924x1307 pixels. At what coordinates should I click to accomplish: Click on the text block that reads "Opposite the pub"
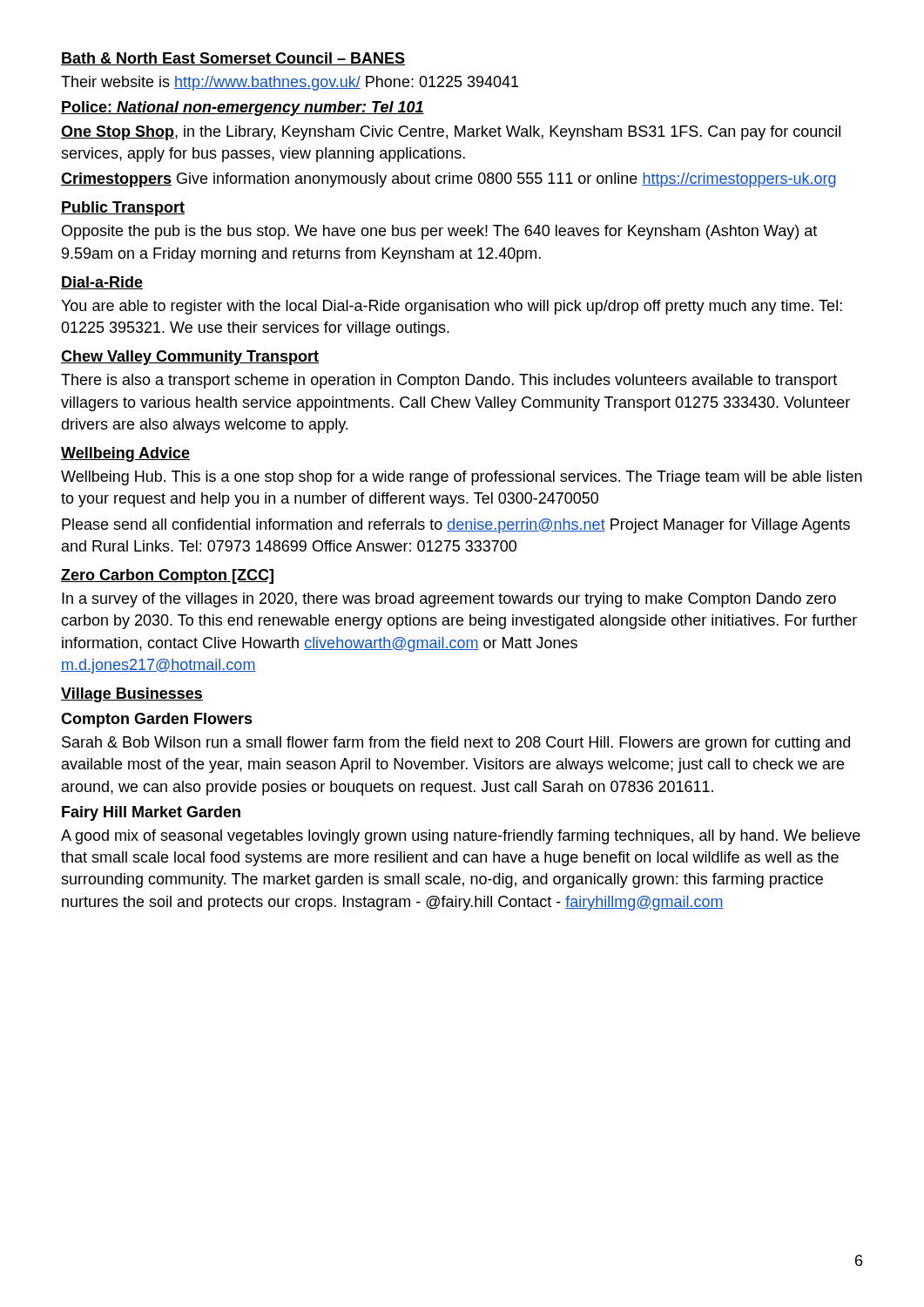tap(439, 242)
